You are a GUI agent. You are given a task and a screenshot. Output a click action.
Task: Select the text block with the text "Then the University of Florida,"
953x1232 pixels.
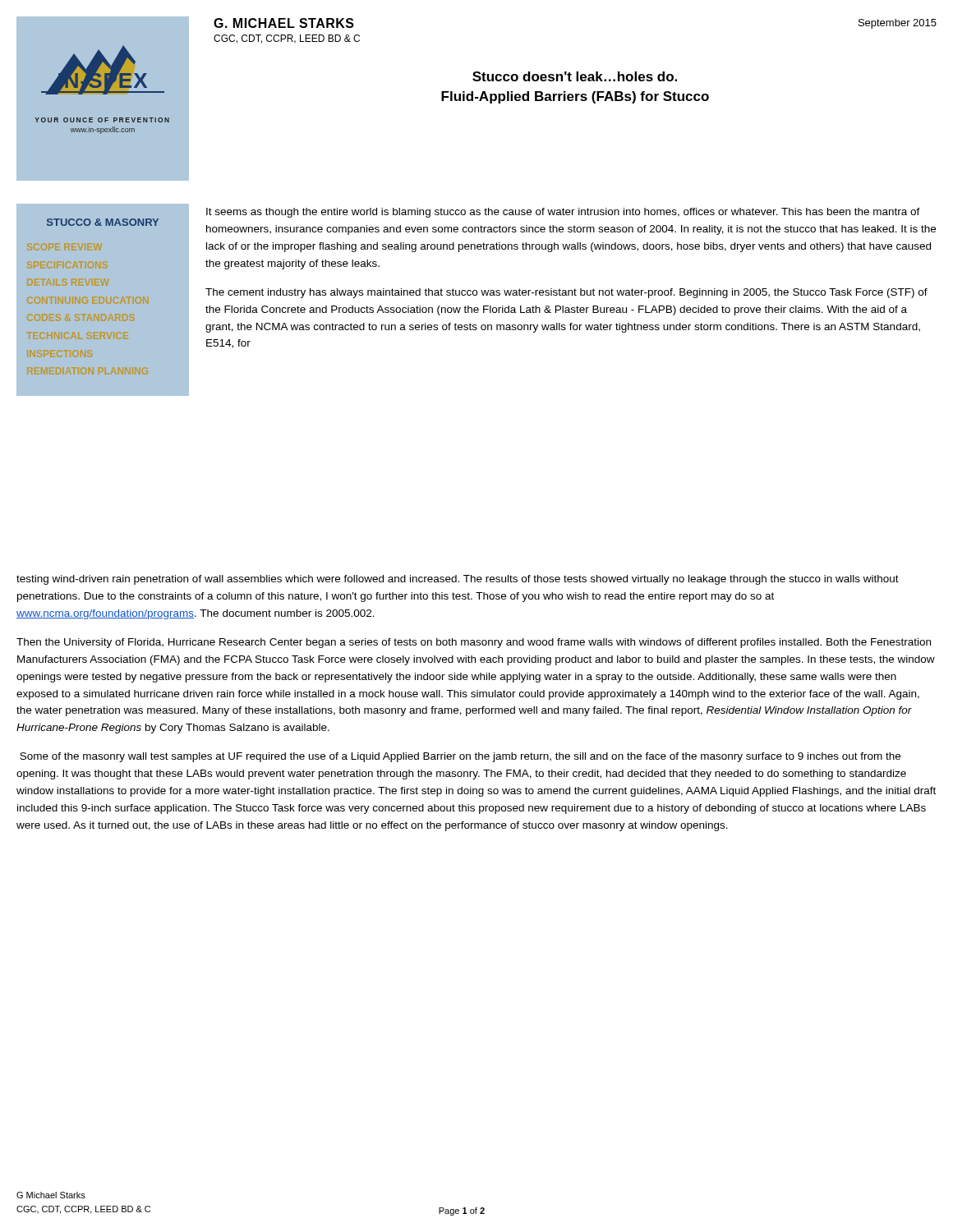point(475,685)
